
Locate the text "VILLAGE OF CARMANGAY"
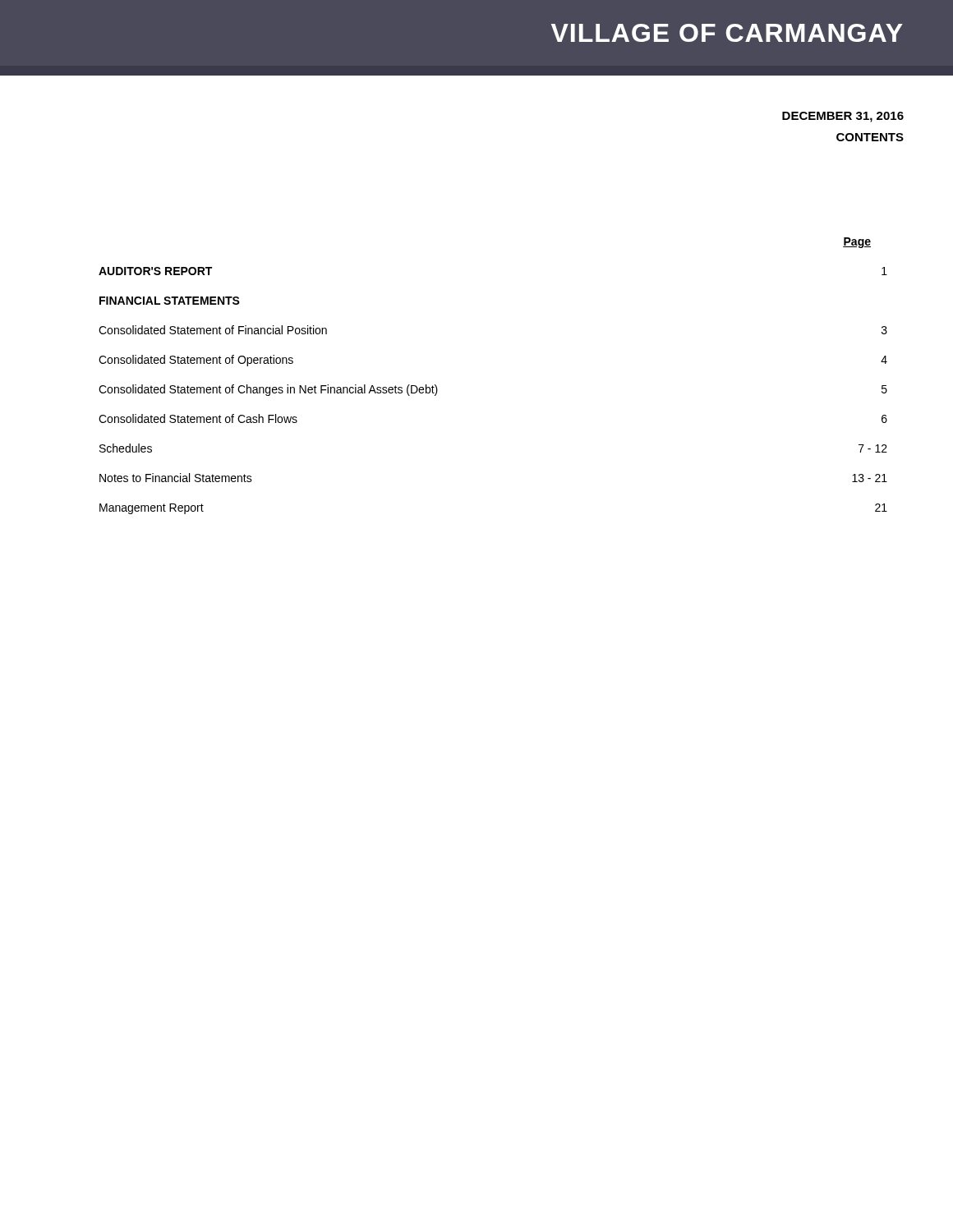[727, 33]
